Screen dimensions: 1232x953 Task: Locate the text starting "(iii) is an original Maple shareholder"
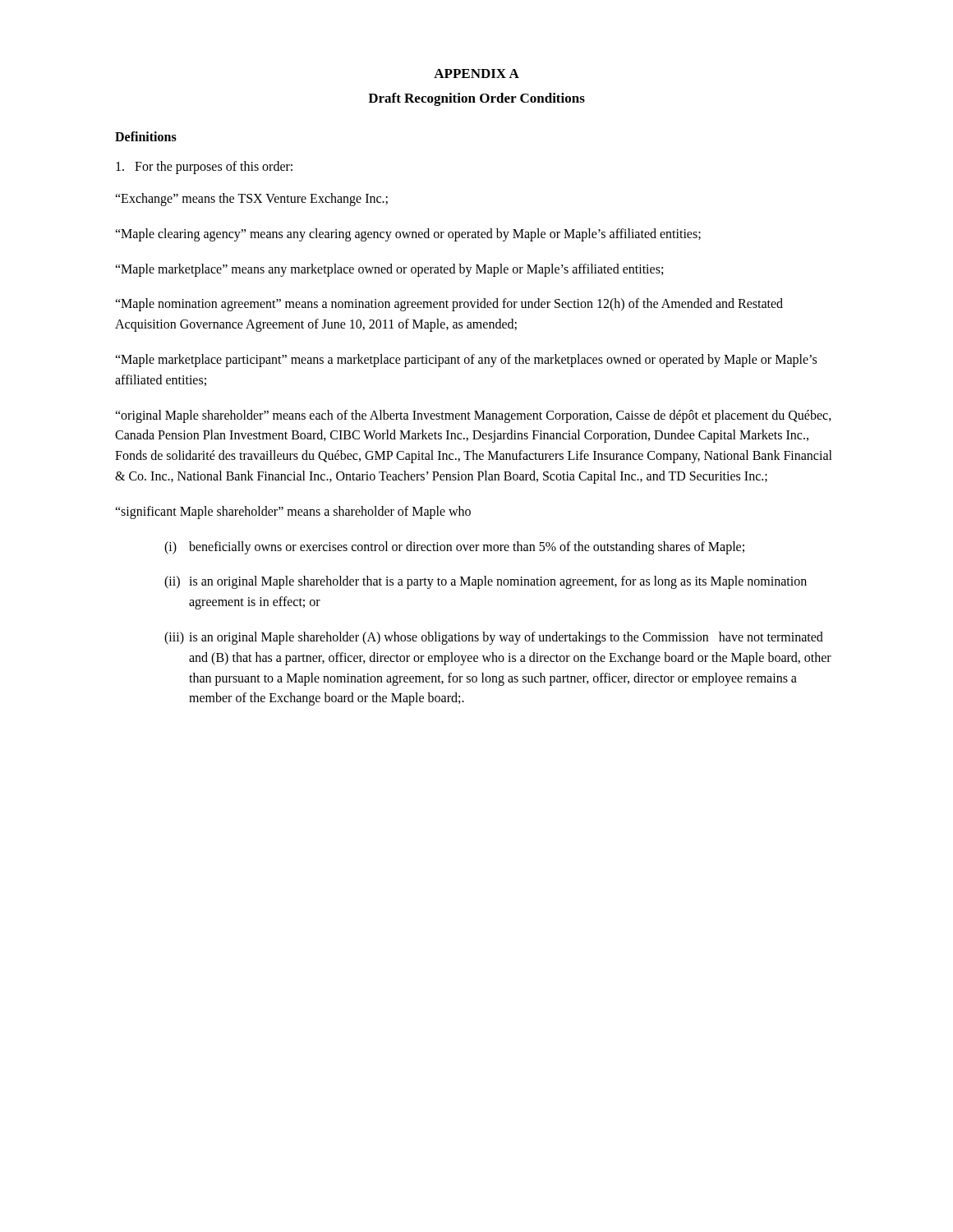pos(476,668)
